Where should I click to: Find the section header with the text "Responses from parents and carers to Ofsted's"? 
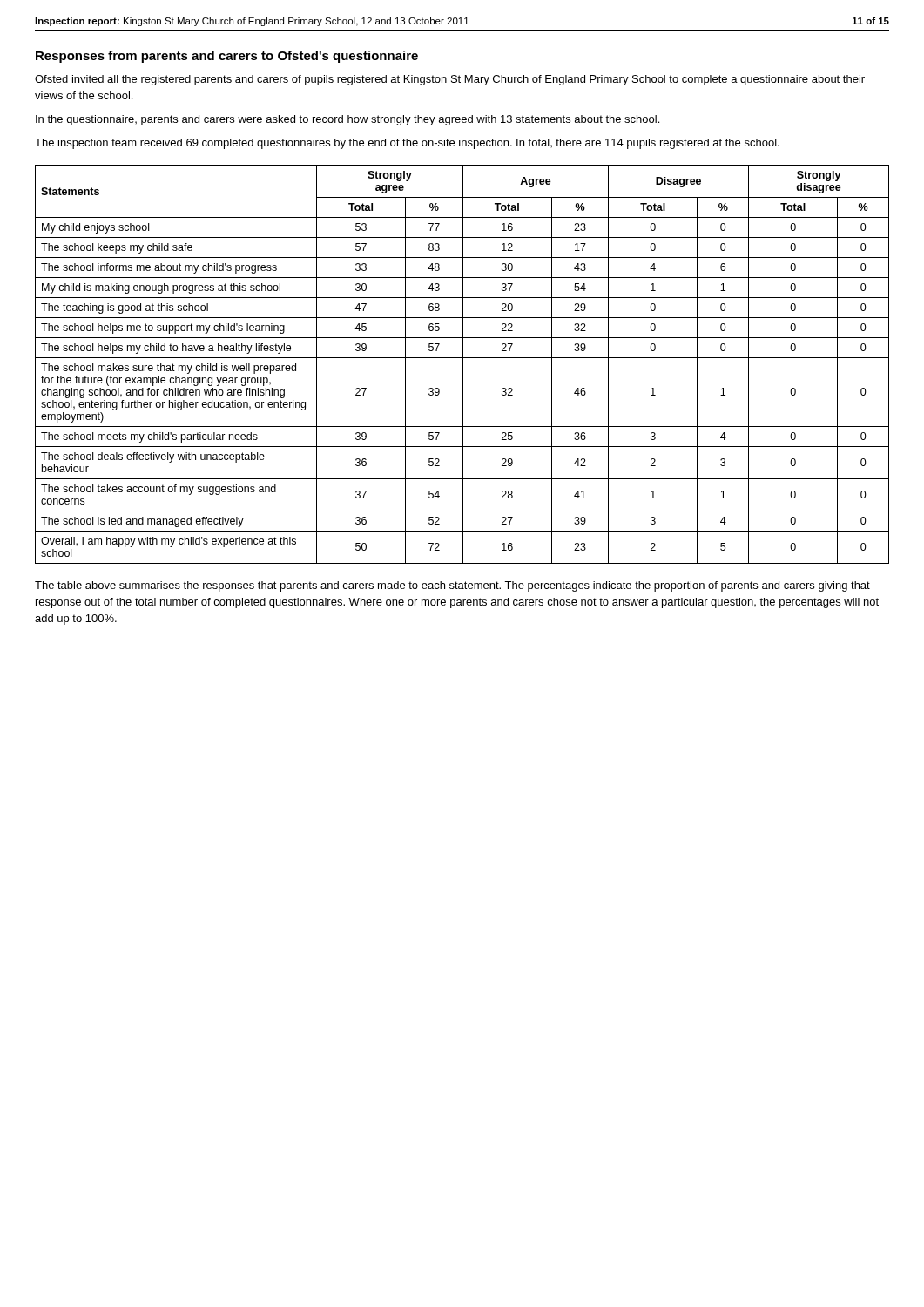point(227,55)
